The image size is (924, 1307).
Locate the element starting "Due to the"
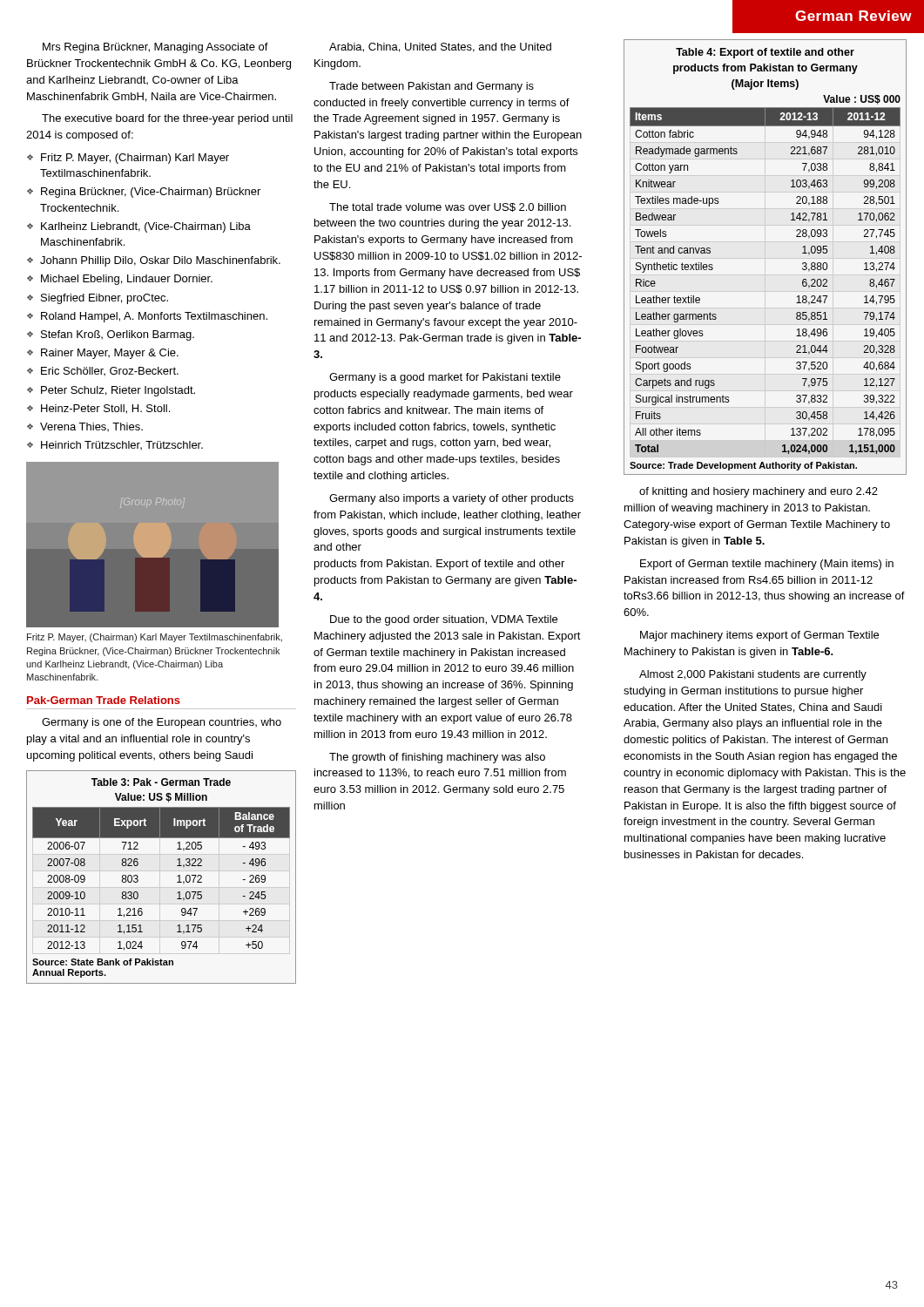pos(449,677)
